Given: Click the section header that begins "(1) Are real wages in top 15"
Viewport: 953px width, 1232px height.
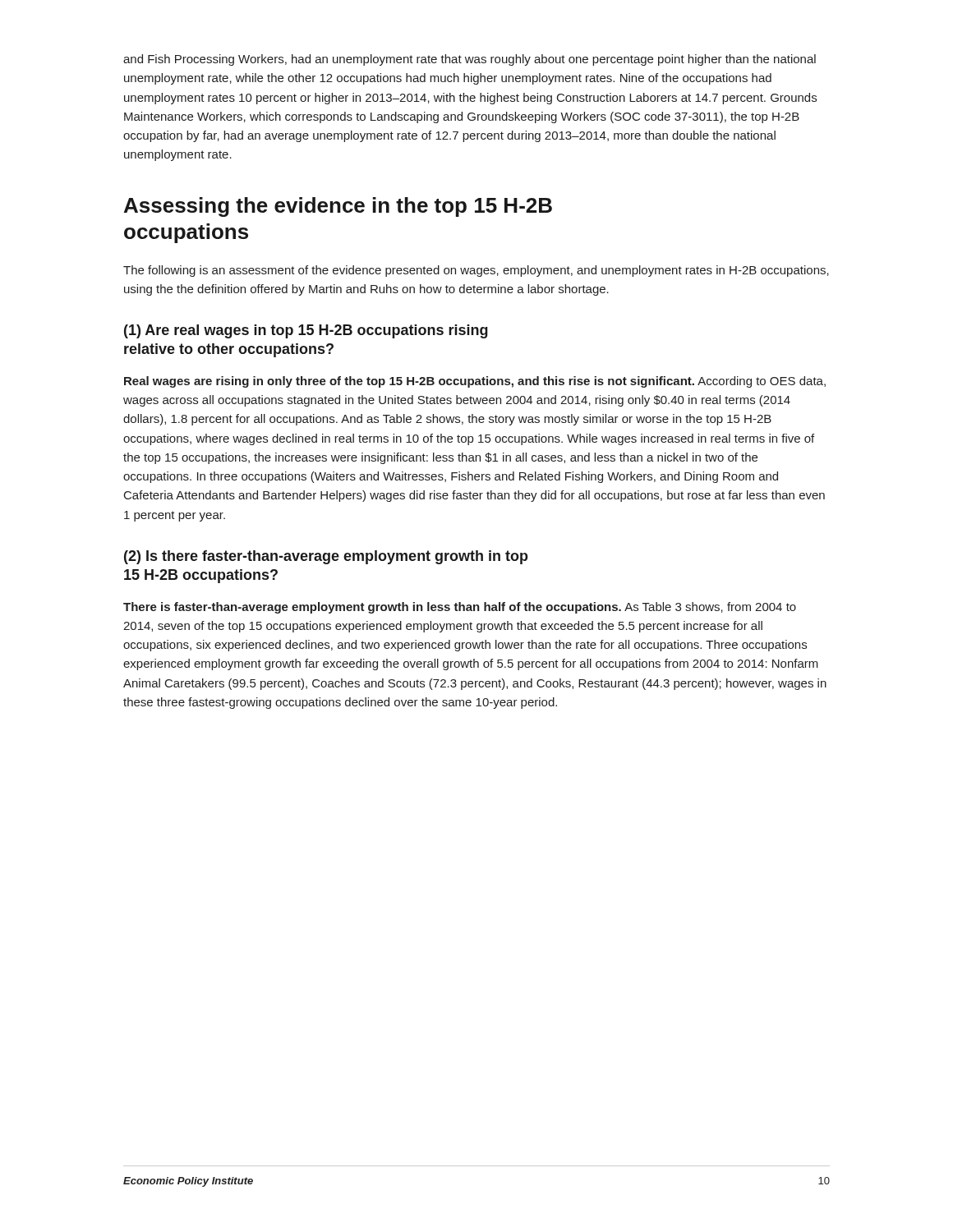Looking at the screenshot, I should click(x=306, y=340).
